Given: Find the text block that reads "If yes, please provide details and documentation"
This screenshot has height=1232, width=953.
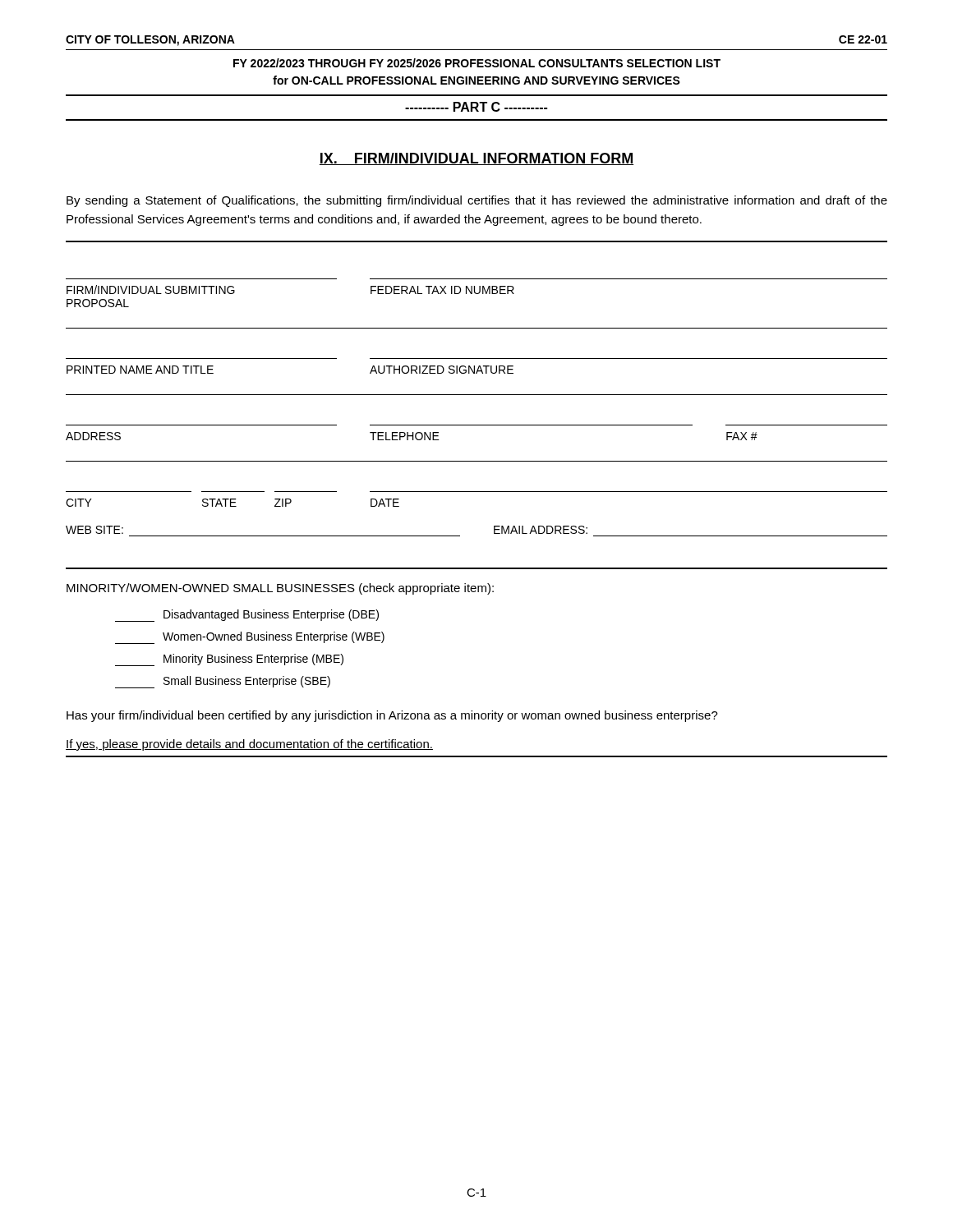Looking at the screenshot, I should pyautogui.click(x=249, y=744).
